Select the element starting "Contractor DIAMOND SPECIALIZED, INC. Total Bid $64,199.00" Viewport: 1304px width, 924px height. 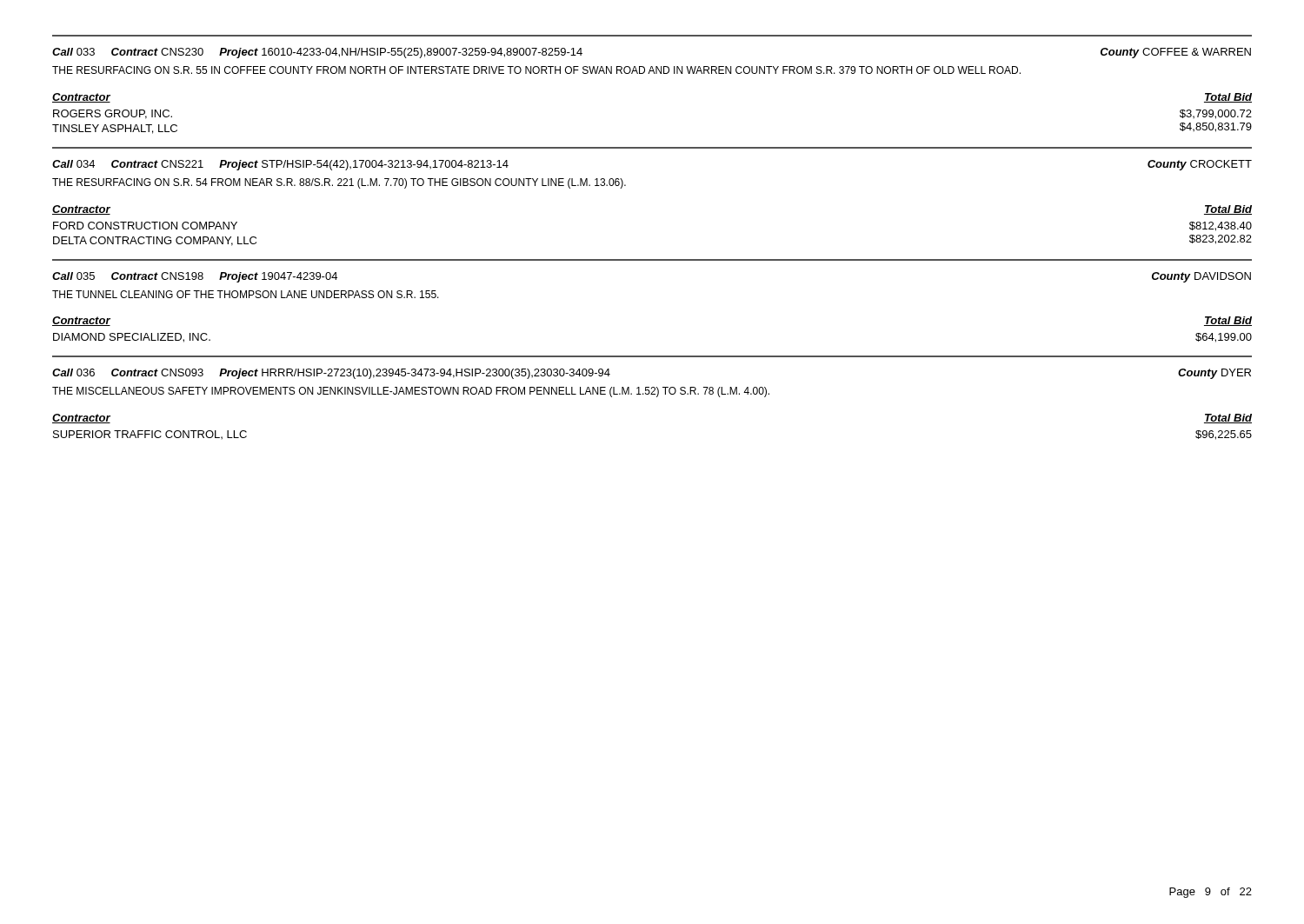point(80,321)
